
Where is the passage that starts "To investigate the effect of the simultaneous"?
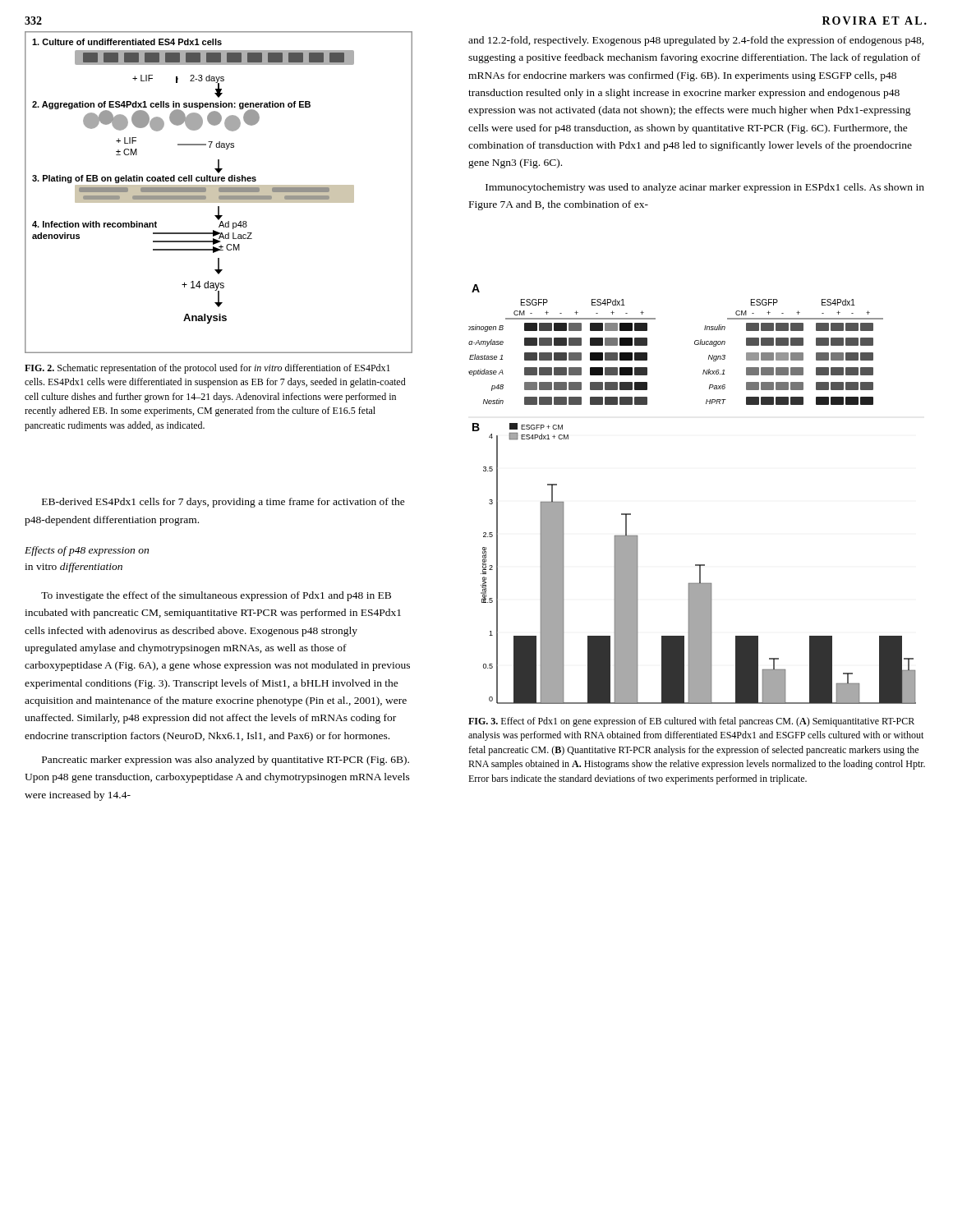(x=218, y=695)
